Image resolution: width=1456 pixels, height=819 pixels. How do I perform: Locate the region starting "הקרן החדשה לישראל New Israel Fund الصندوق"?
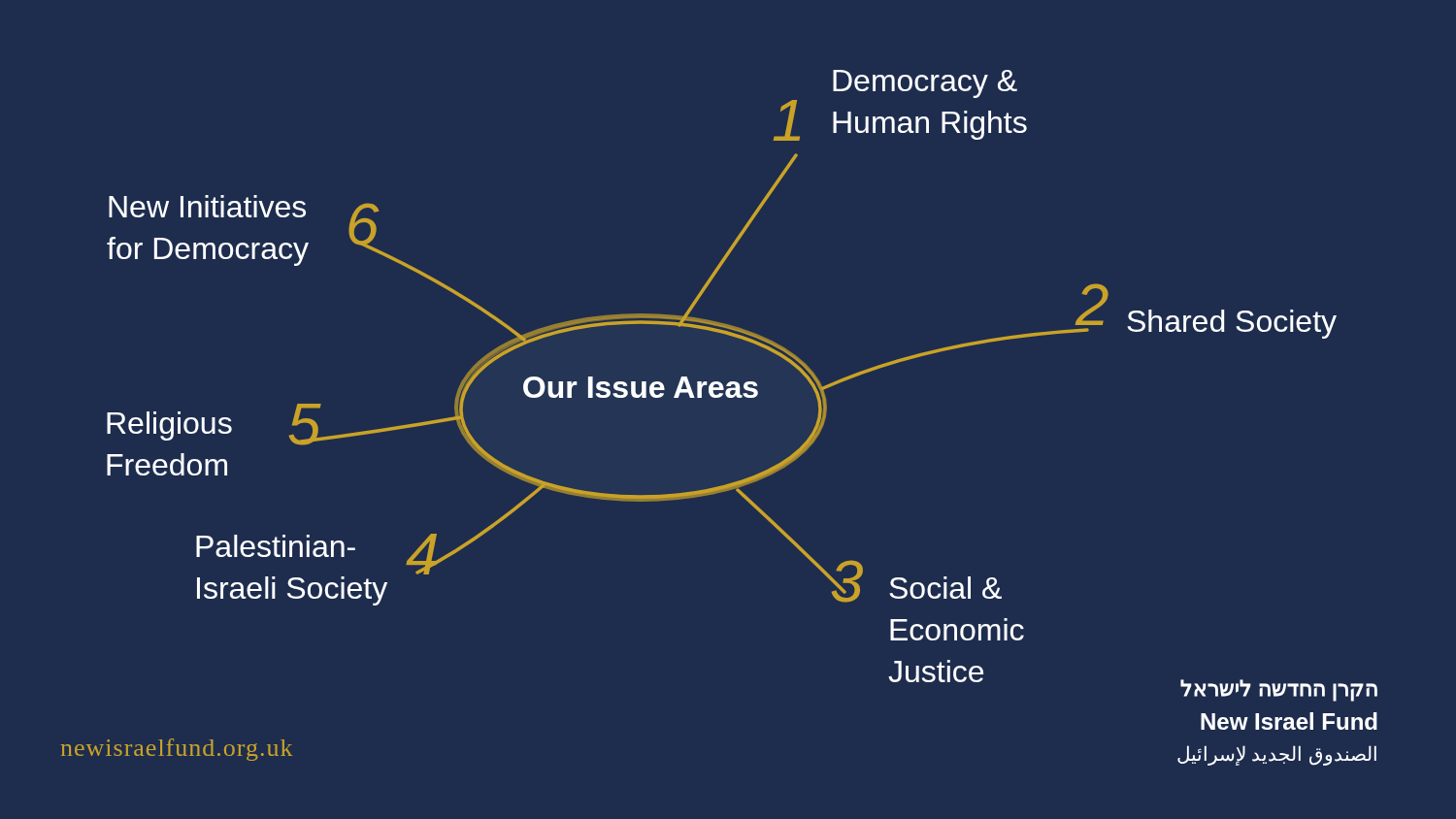[1277, 721]
